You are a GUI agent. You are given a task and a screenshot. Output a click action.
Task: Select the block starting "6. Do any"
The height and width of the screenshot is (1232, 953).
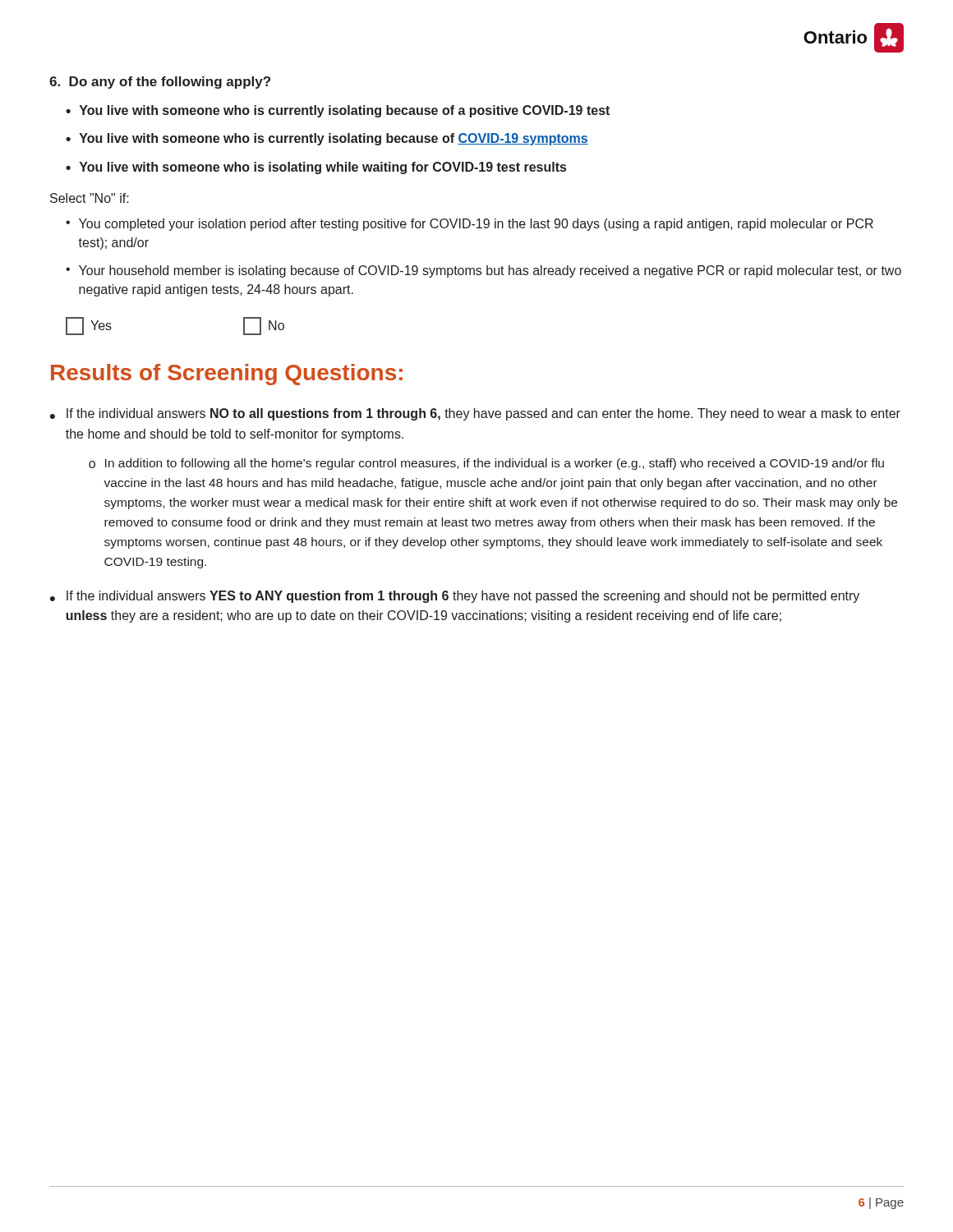click(x=476, y=125)
